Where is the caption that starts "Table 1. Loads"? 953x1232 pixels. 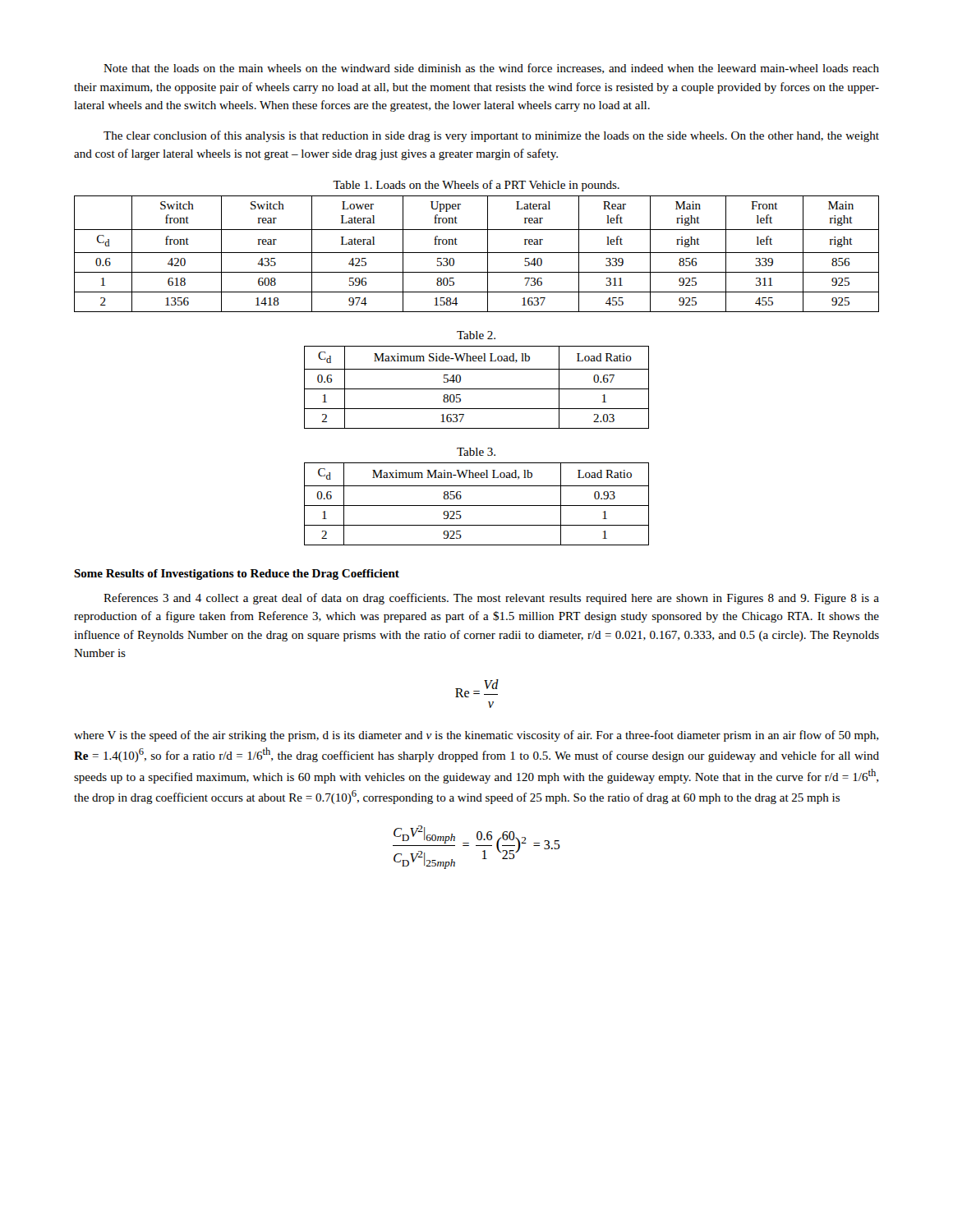[x=476, y=184]
